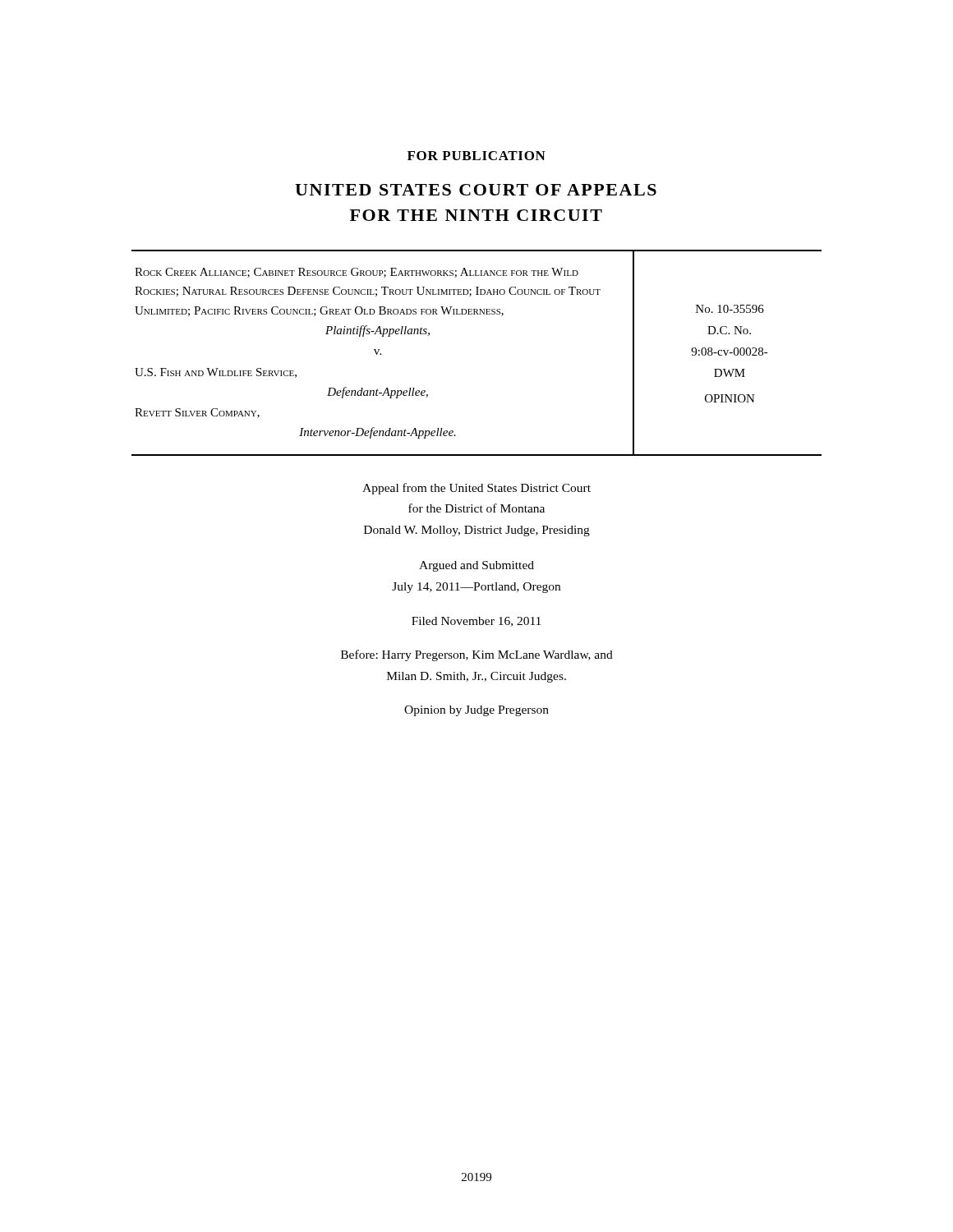Click the passage that begins "Before: Harry Pregerson, Kim"
Viewport: 953px width, 1232px height.
coord(476,665)
